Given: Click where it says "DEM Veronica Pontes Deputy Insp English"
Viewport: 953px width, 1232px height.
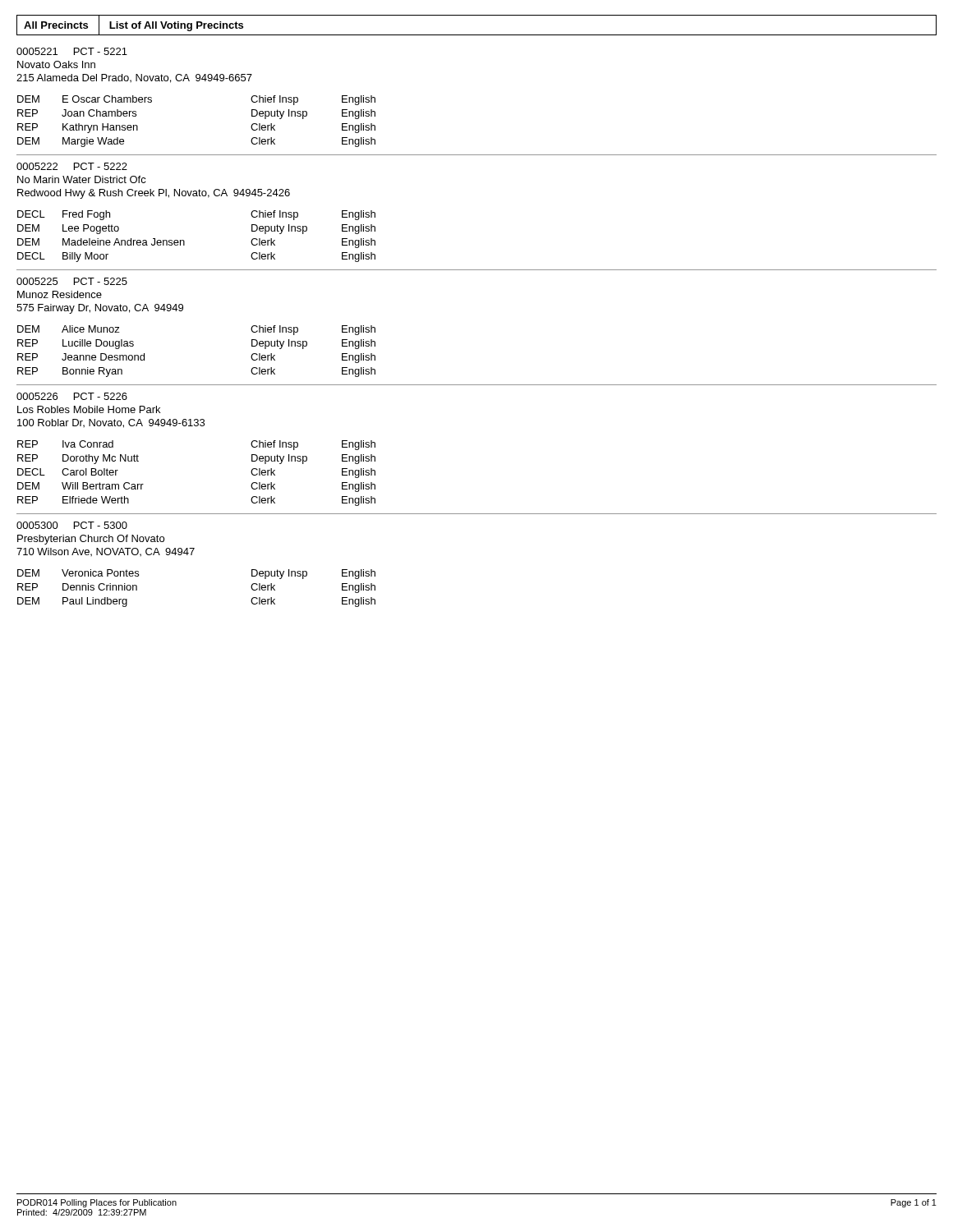Looking at the screenshot, I should (x=28, y=573).
